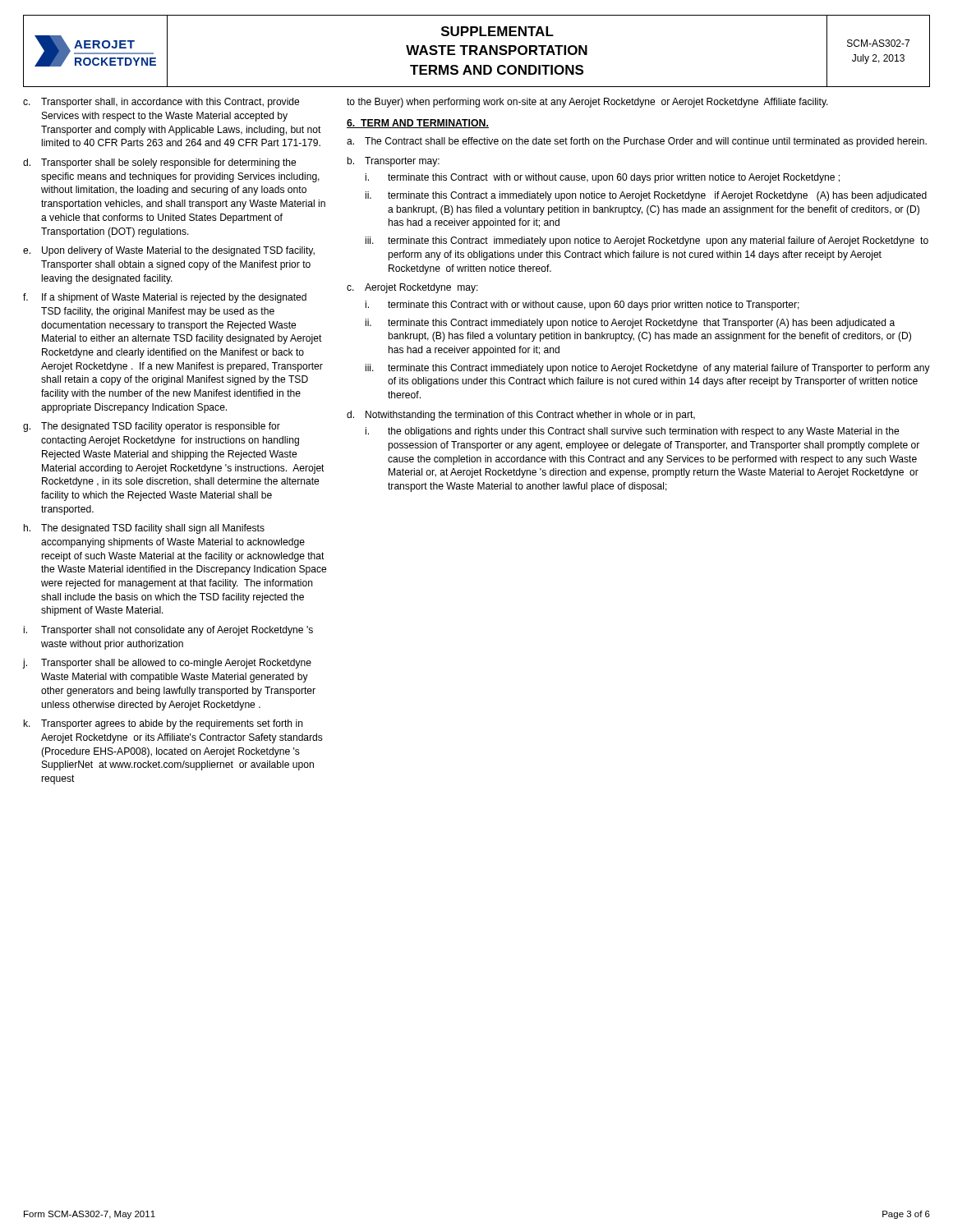The width and height of the screenshot is (953, 1232).
Task: Select the list item that reads "i. the obligations and rights"
Action: [647, 459]
